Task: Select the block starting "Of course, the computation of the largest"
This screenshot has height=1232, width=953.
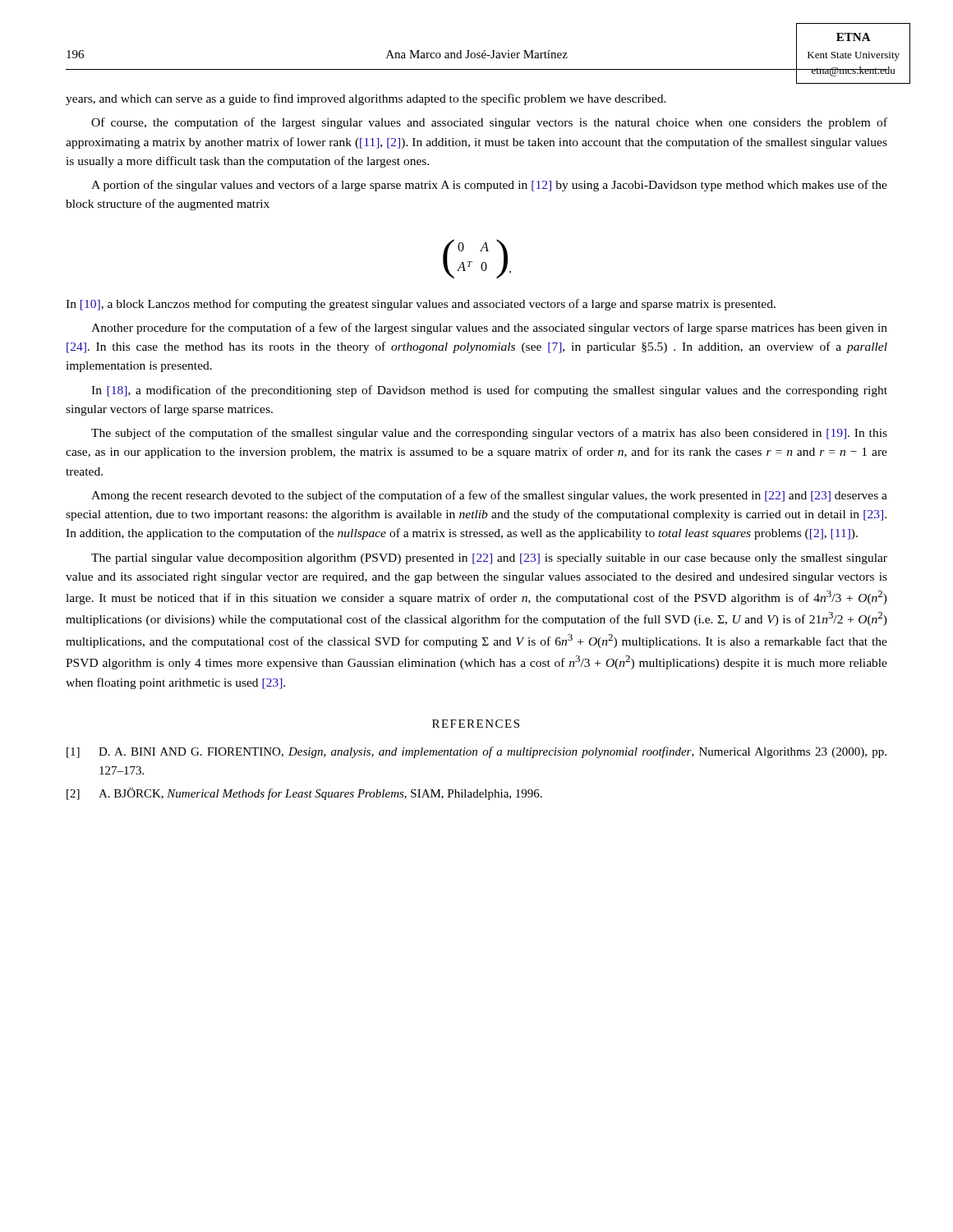Action: coord(476,141)
